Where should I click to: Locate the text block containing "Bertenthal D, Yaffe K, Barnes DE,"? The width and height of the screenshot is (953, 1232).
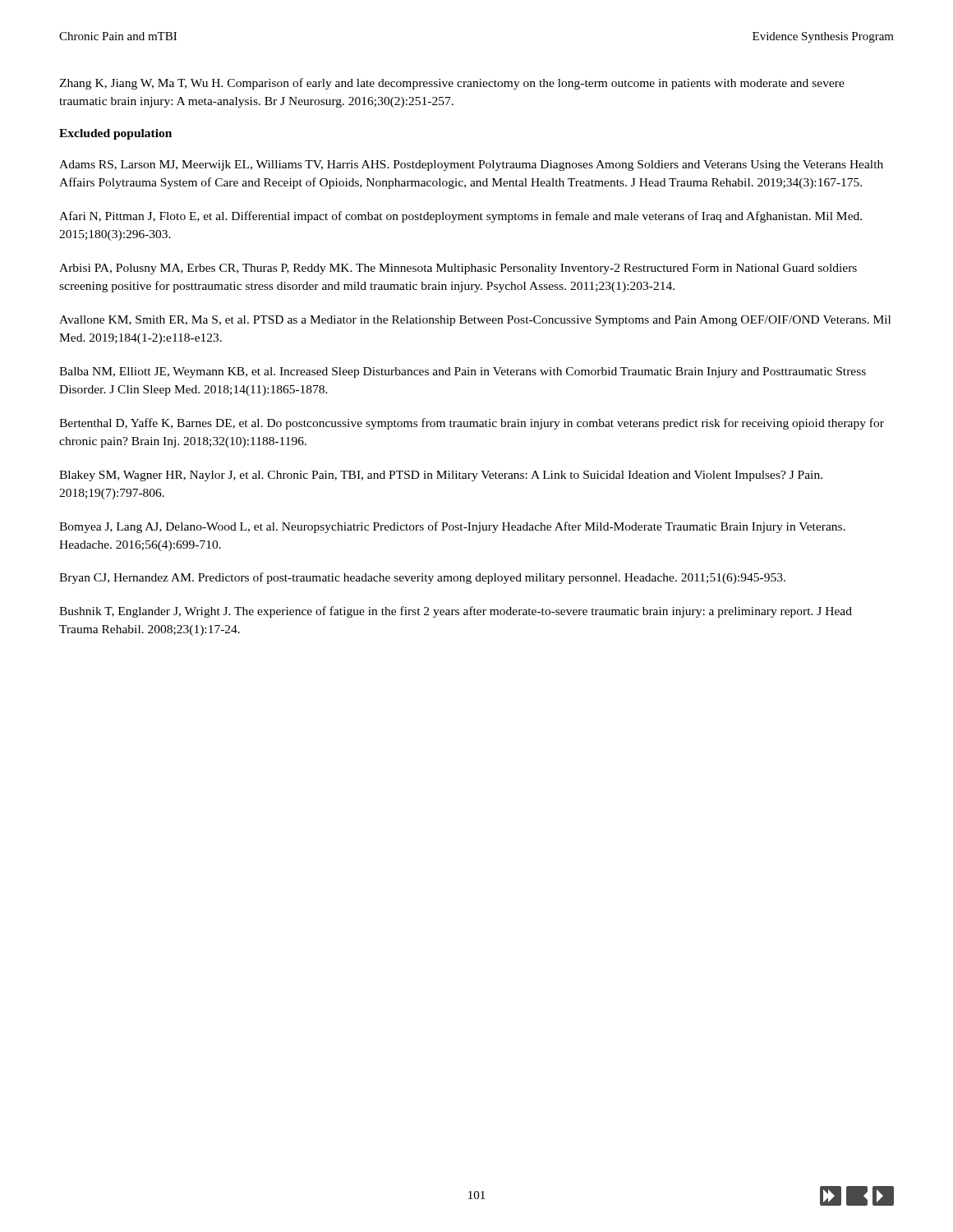(472, 432)
